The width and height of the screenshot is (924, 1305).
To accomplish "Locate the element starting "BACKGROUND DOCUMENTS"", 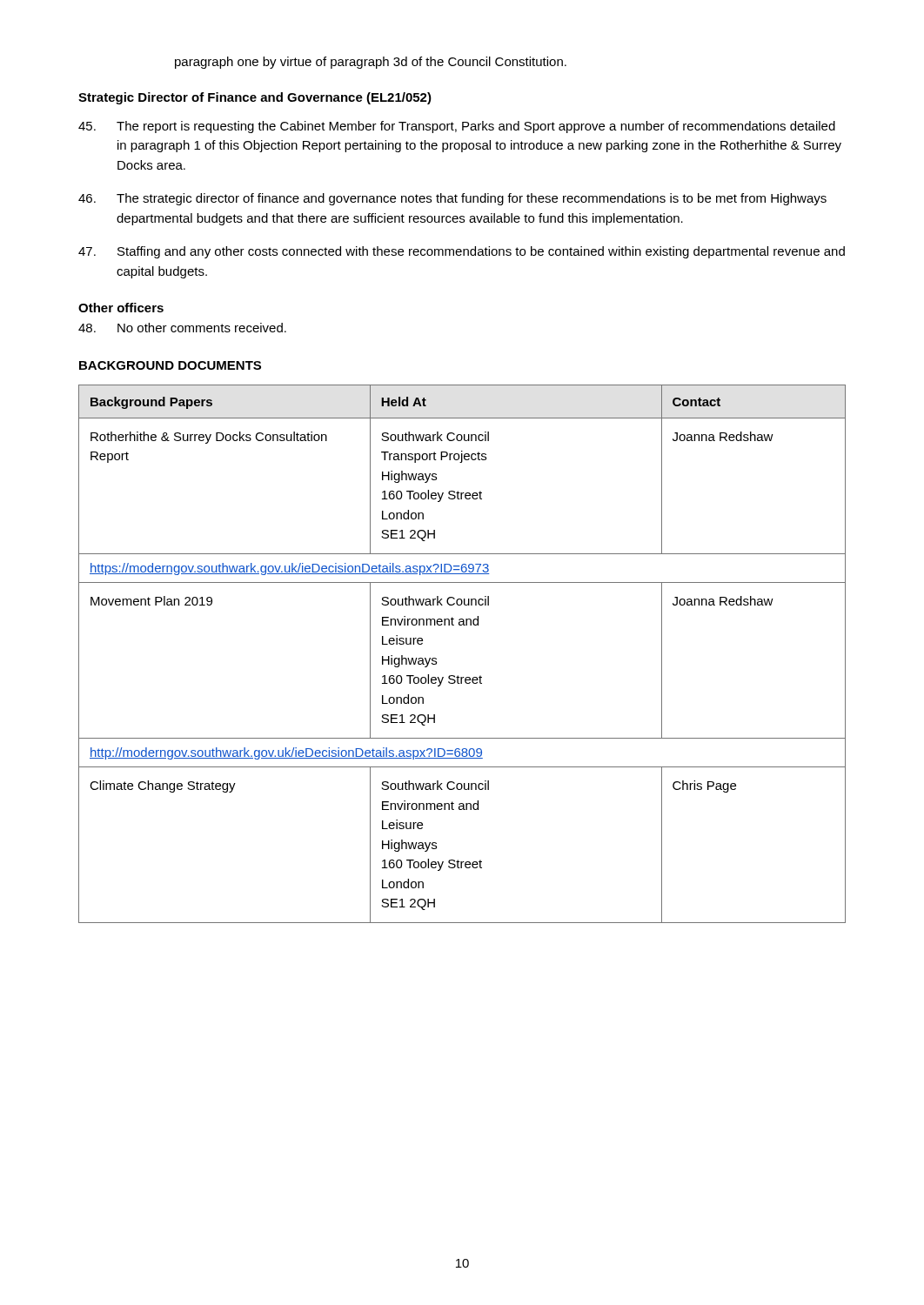I will [x=170, y=365].
